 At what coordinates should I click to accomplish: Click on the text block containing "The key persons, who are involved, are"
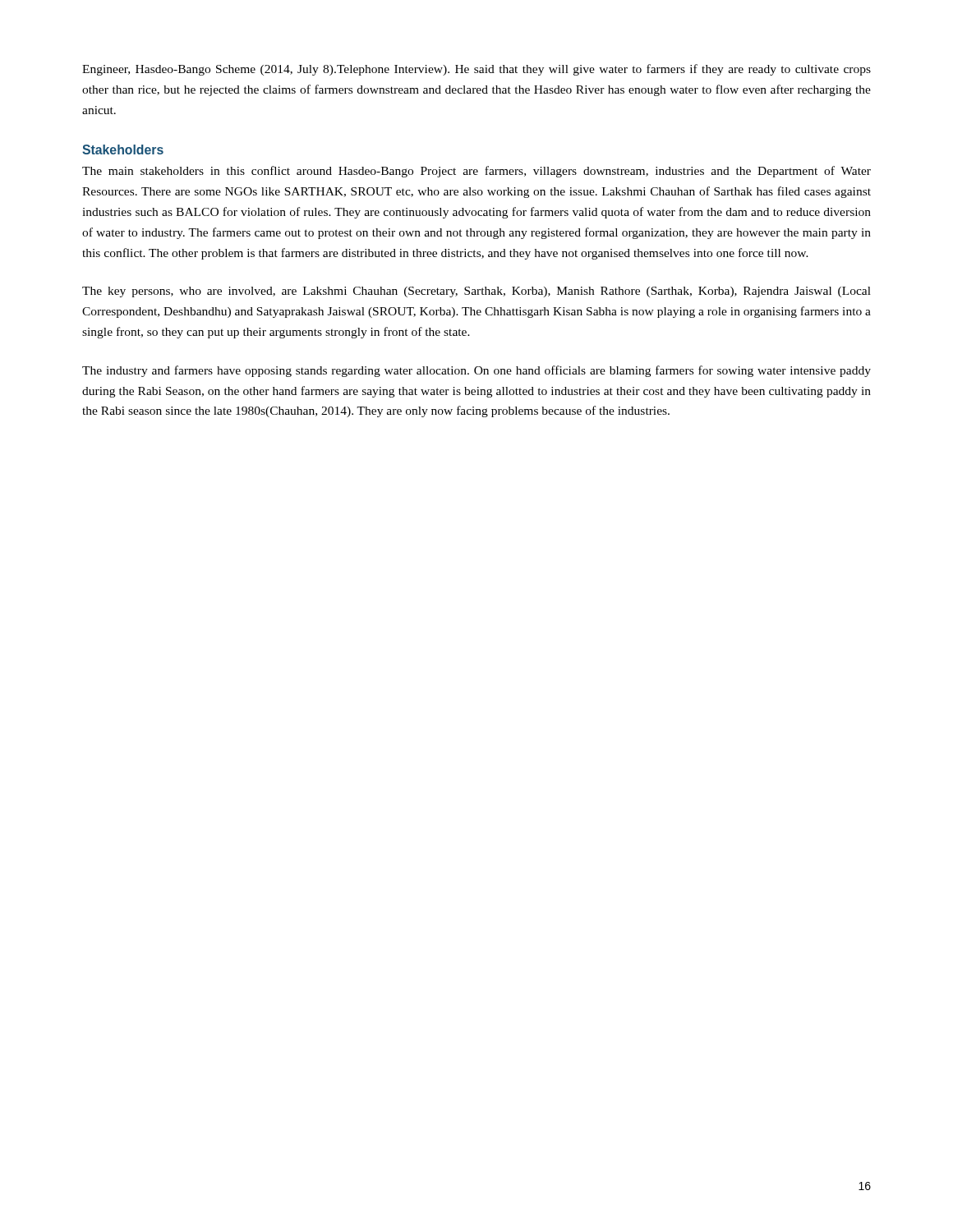(x=476, y=311)
